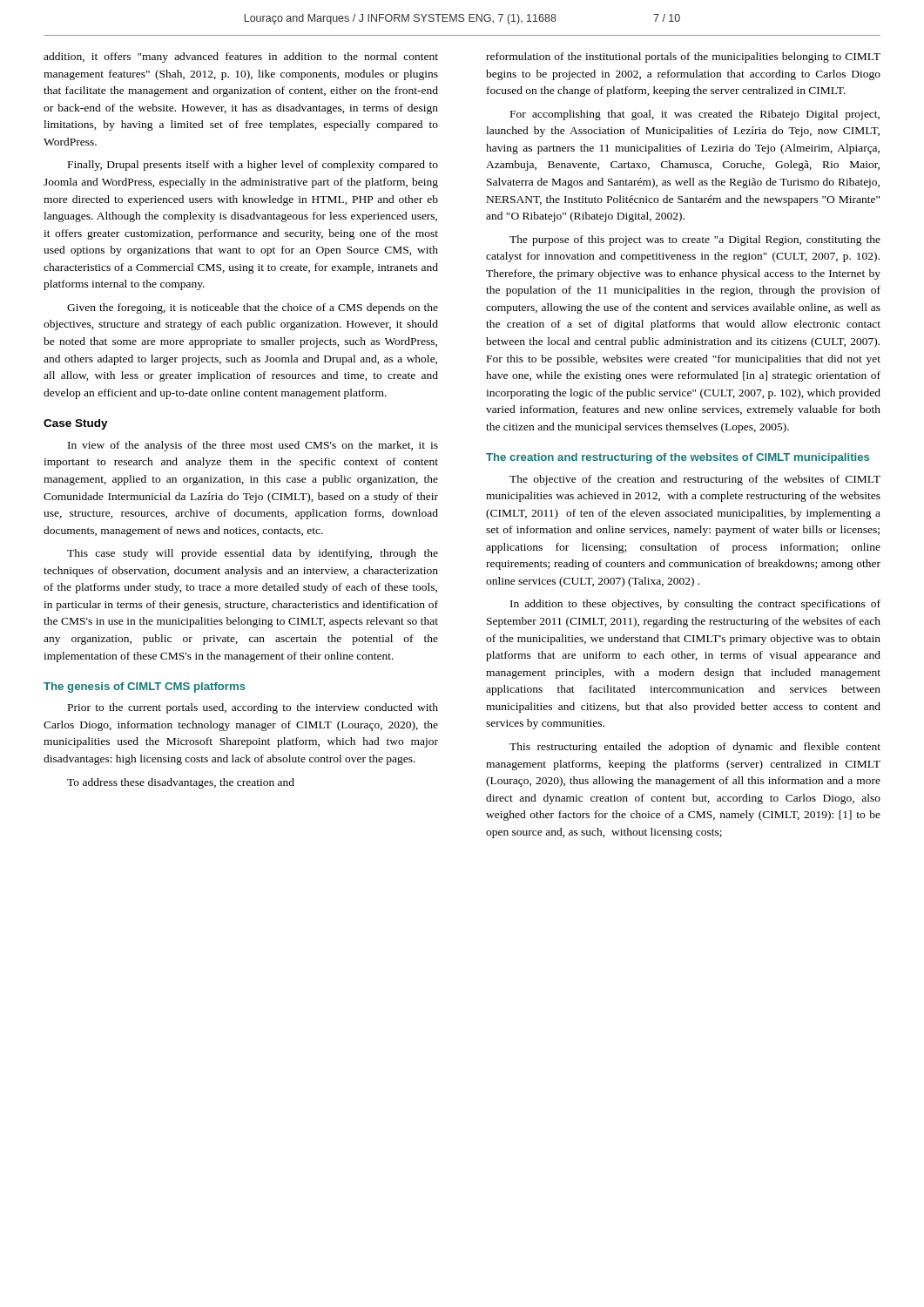This screenshot has height=1307, width=924.
Task: Locate the text block starting "The genesis of CIMLT CMS platforms"
Action: (x=145, y=686)
